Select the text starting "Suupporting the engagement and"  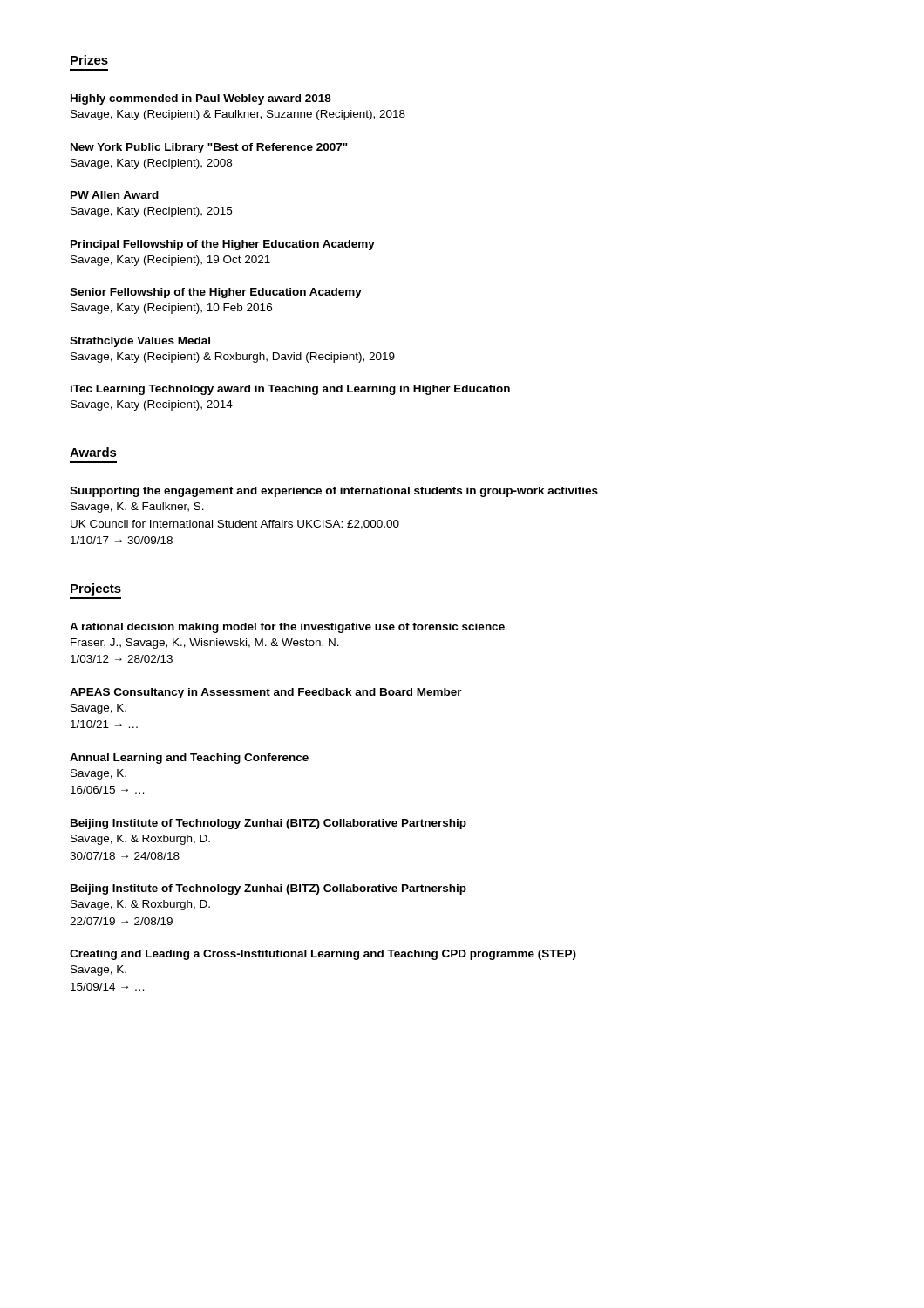[334, 492]
